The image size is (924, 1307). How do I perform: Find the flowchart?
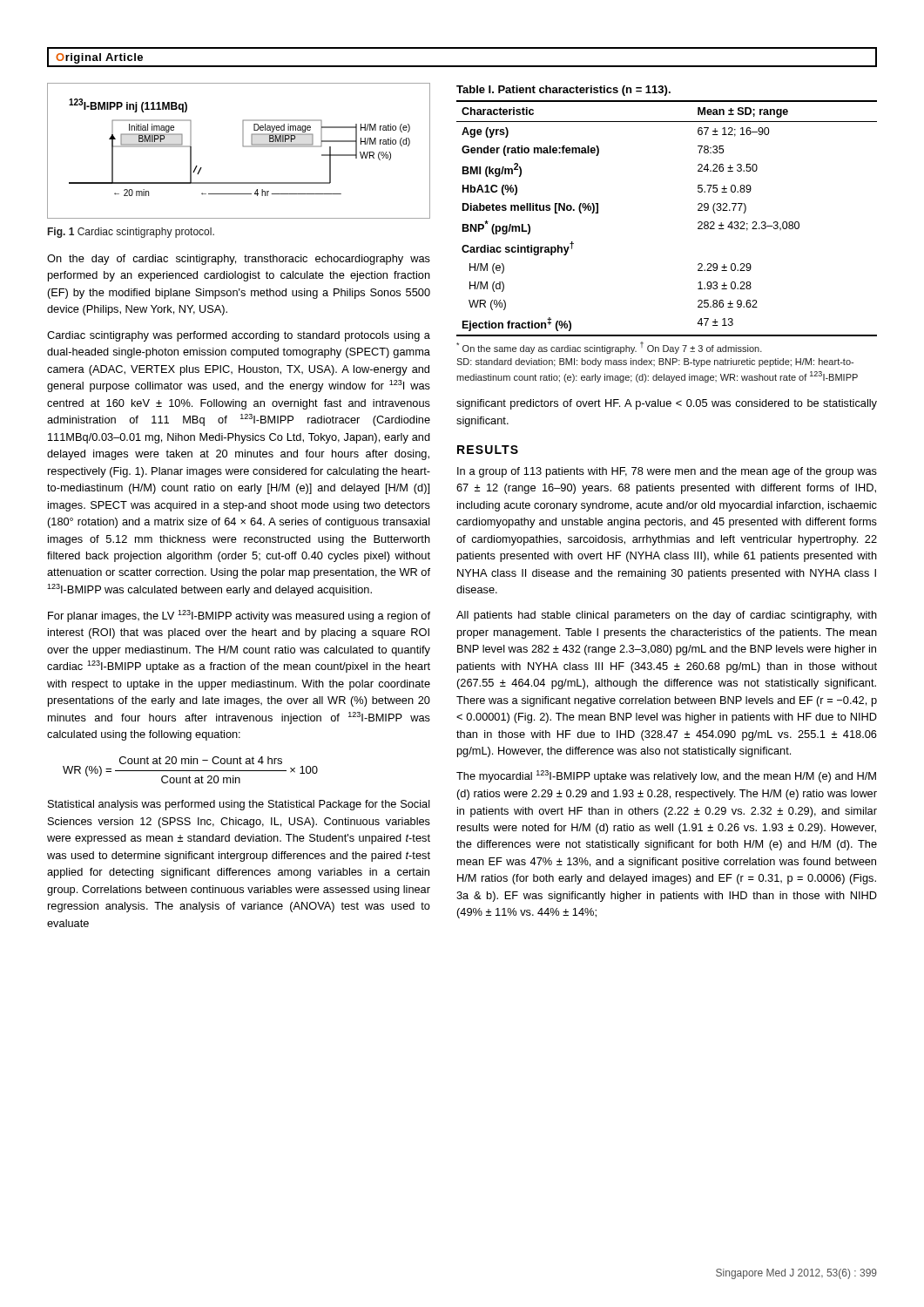[239, 151]
